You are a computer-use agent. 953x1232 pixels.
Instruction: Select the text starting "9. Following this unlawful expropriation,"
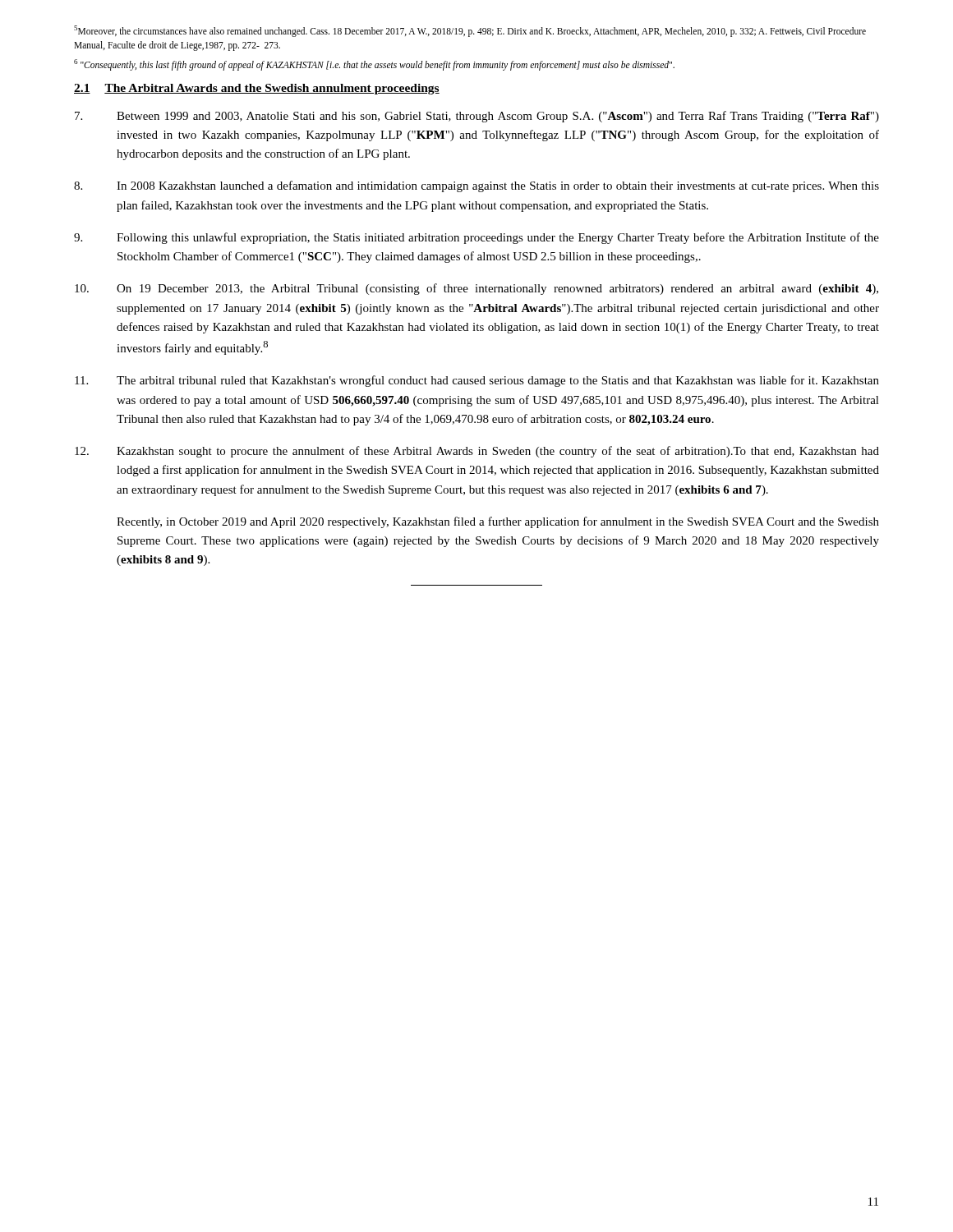point(476,247)
